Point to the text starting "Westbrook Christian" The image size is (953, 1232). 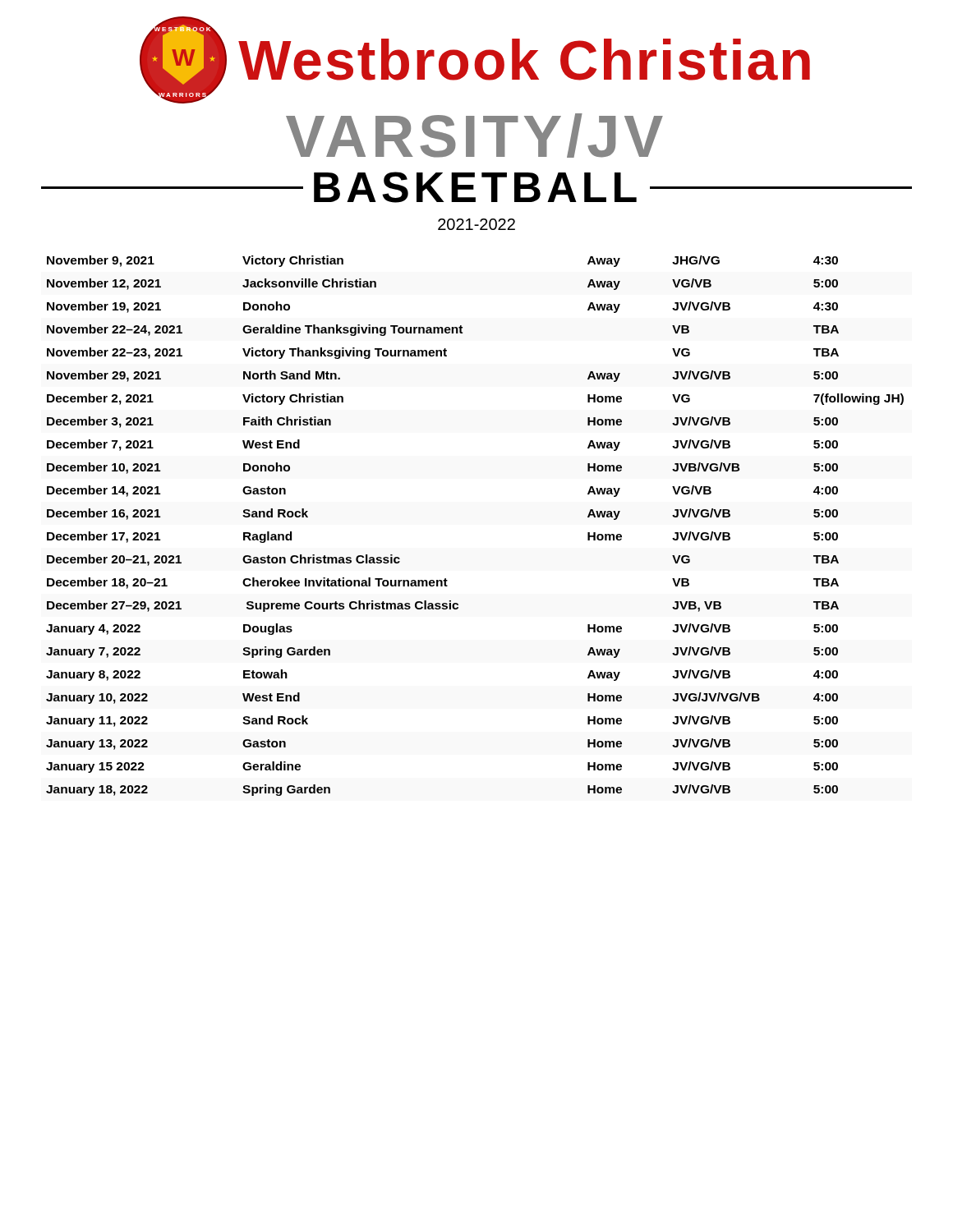527,60
